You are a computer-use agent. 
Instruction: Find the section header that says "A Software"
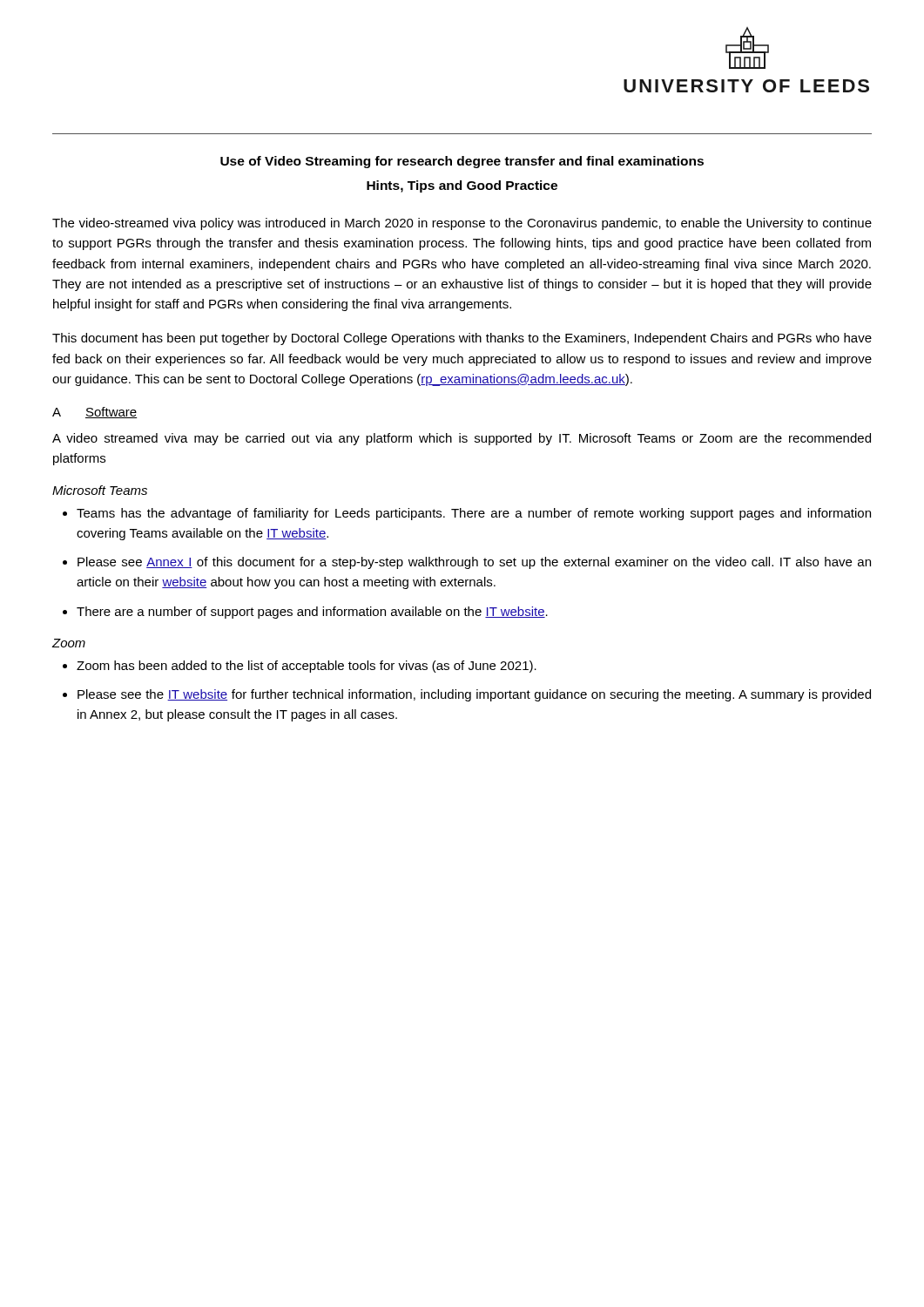[x=95, y=412]
